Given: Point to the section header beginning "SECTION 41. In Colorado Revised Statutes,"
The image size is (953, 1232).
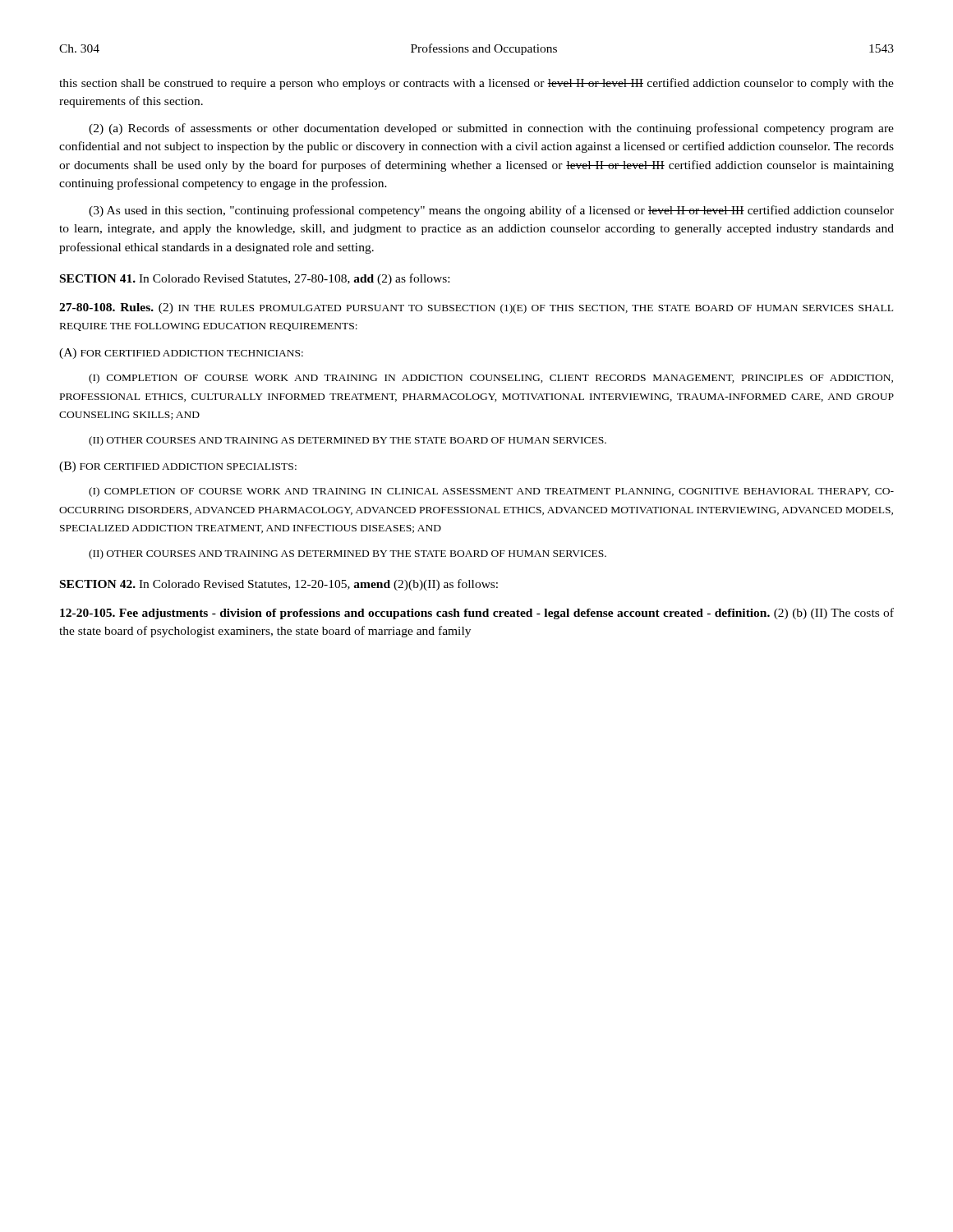Looking at the screenshot, I should (x=255, y=279).
